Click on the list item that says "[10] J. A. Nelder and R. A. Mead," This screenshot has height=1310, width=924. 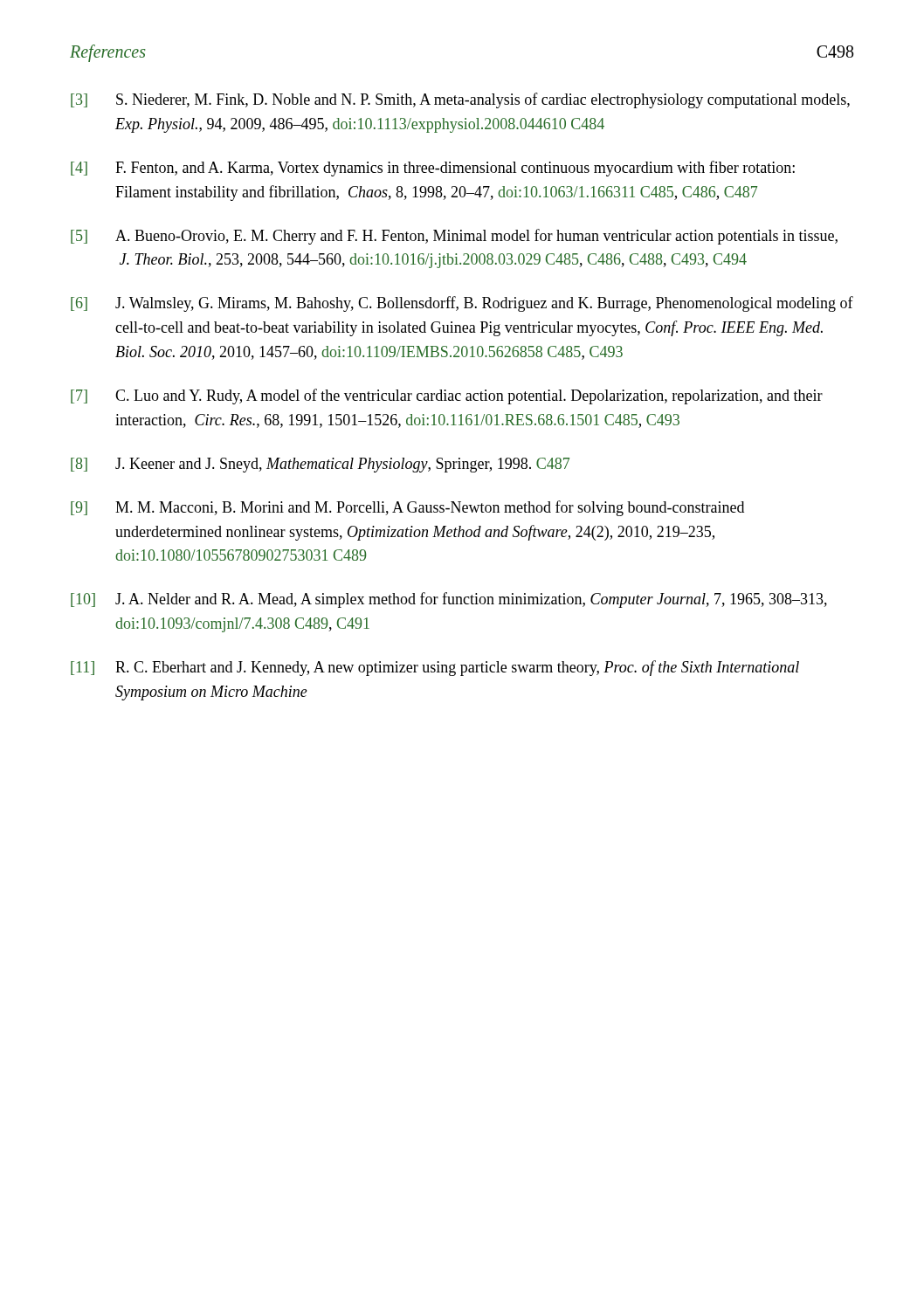click(x=462, y=612)
